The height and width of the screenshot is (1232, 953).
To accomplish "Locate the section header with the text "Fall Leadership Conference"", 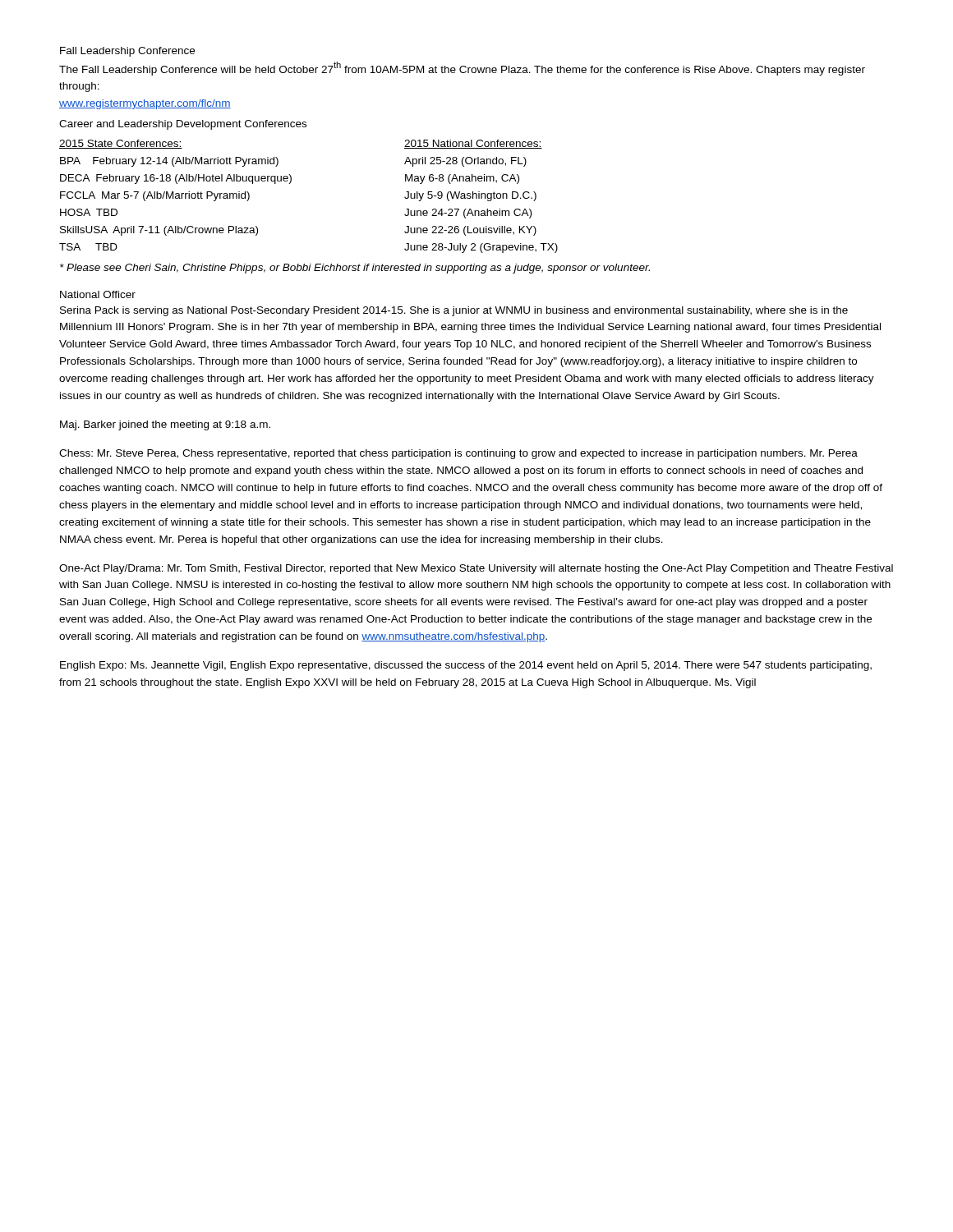I will click(127, 51).
